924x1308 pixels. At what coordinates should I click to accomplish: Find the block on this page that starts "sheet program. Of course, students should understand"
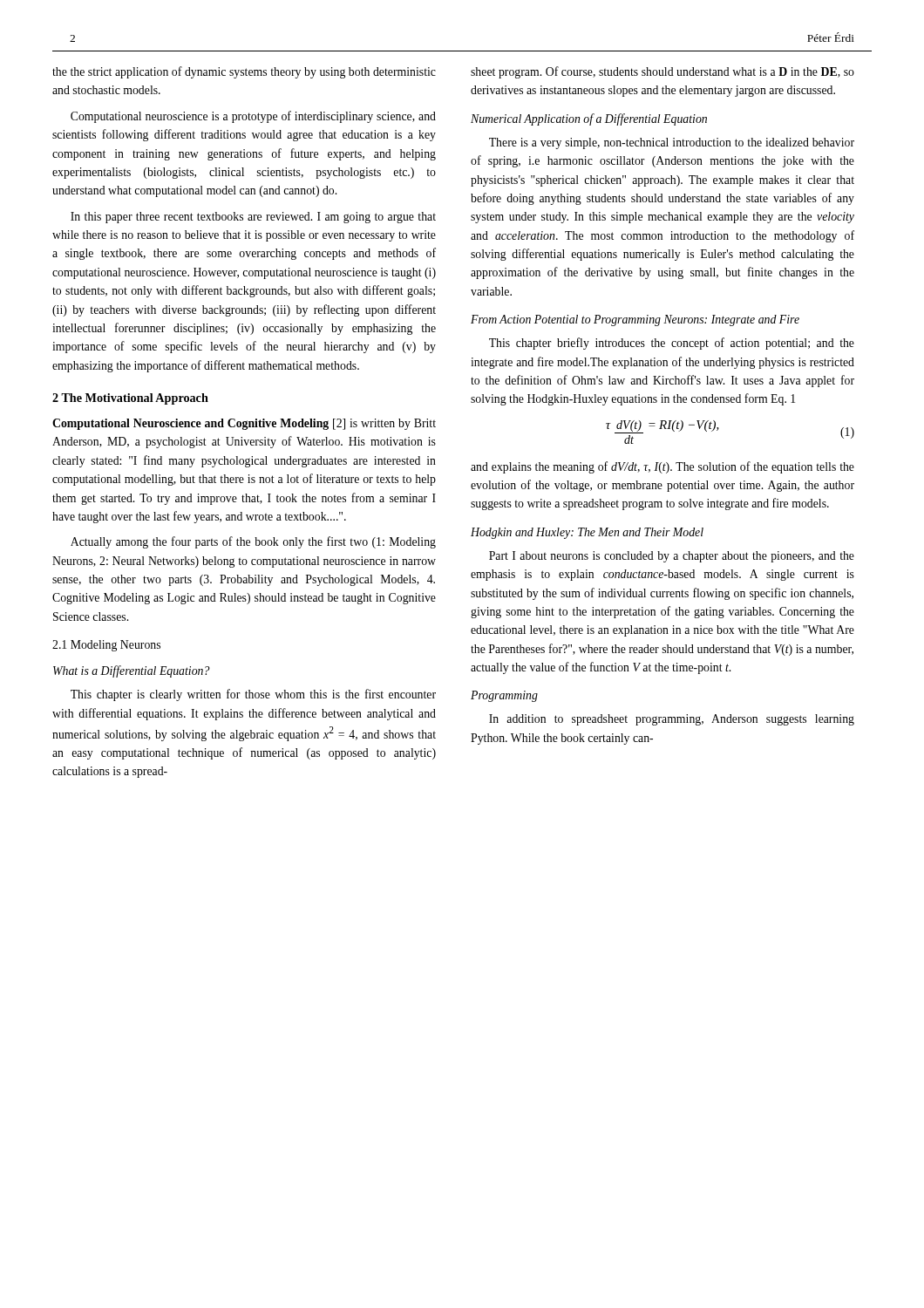tap(662, 81)
